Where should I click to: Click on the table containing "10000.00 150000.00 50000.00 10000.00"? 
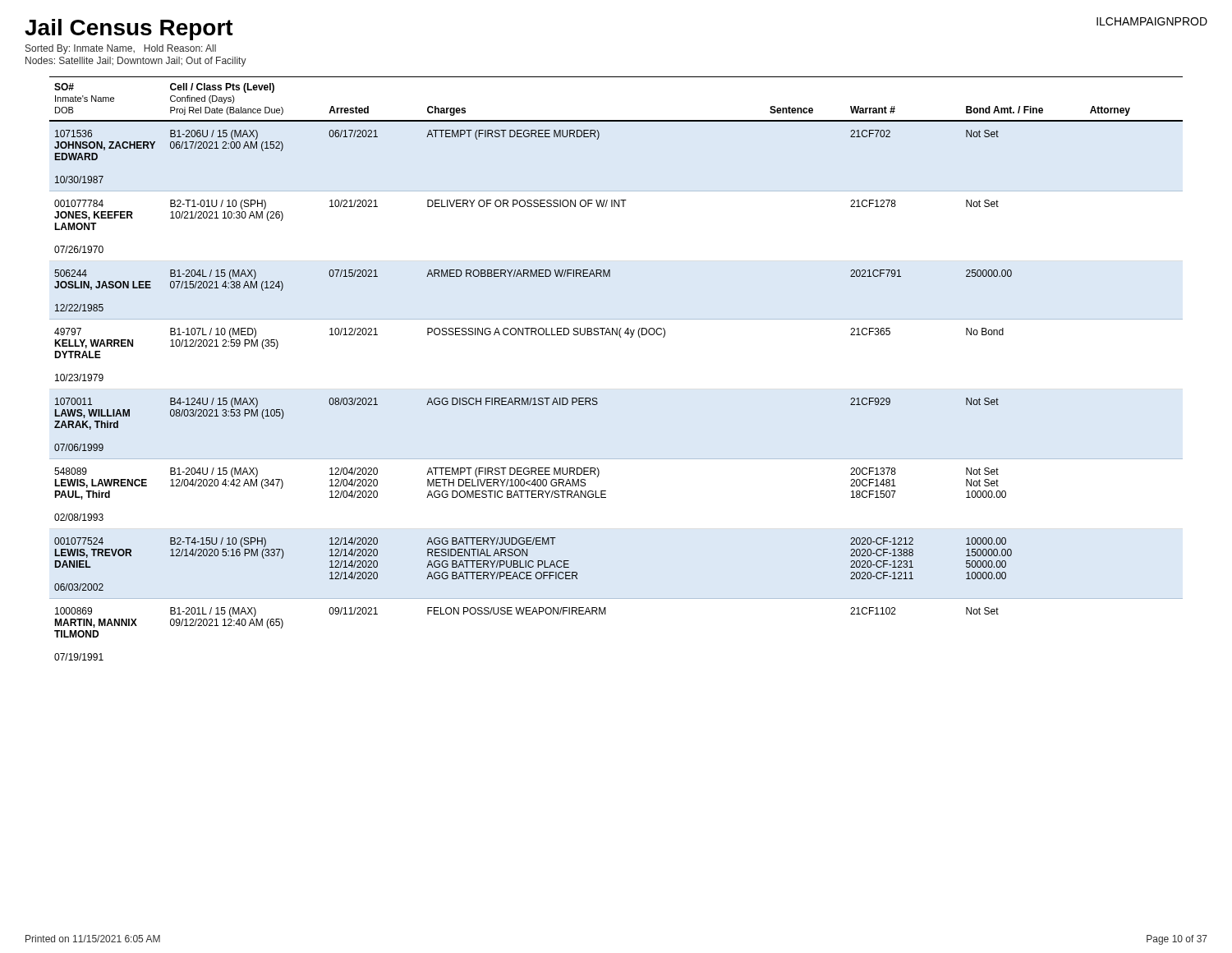(616, 371)
